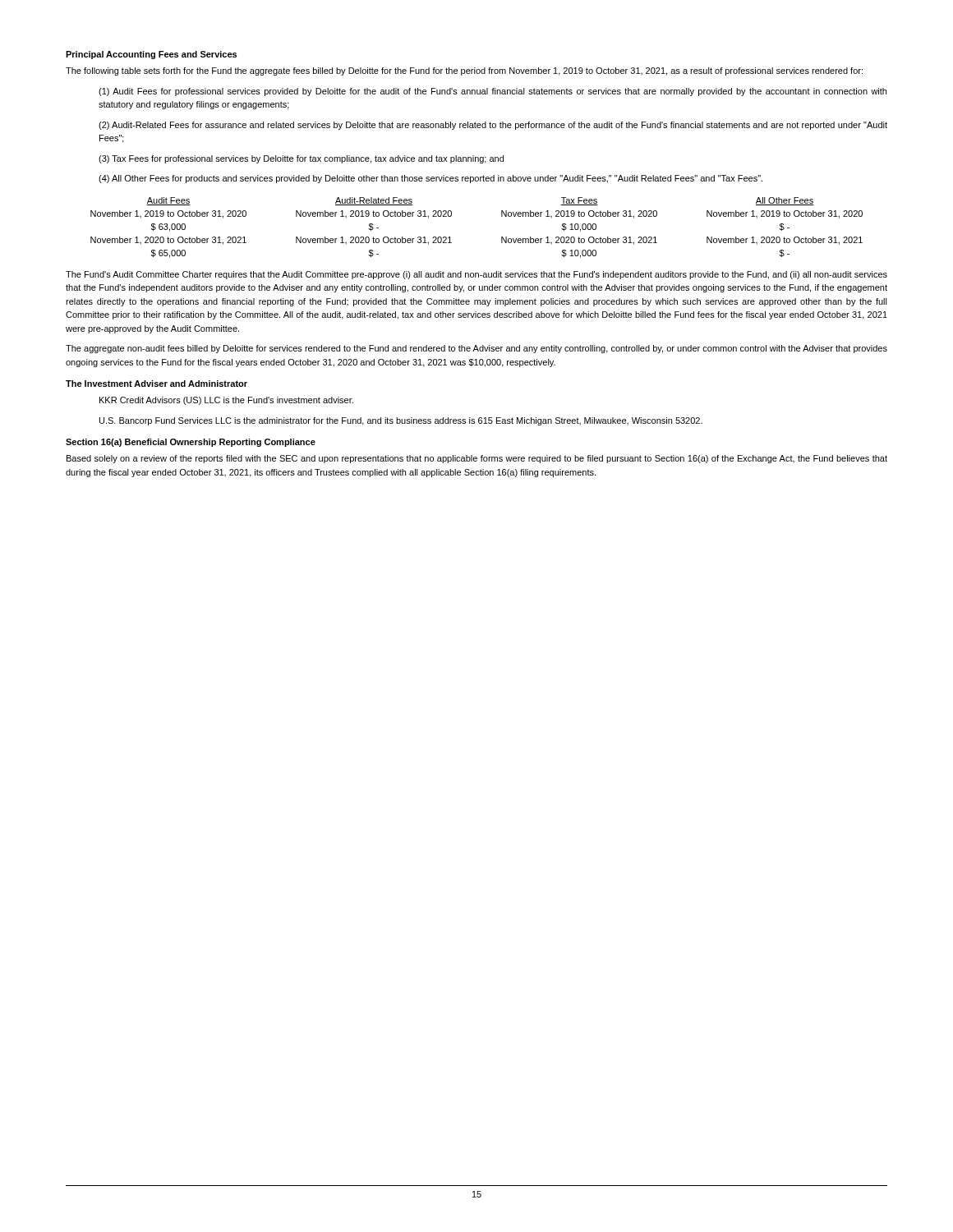Where is the passage that starts "The following table sets forth for the"?
The height and width of the screenshot is (1232, 953).
pyautogui.click(x=465, y=71)
